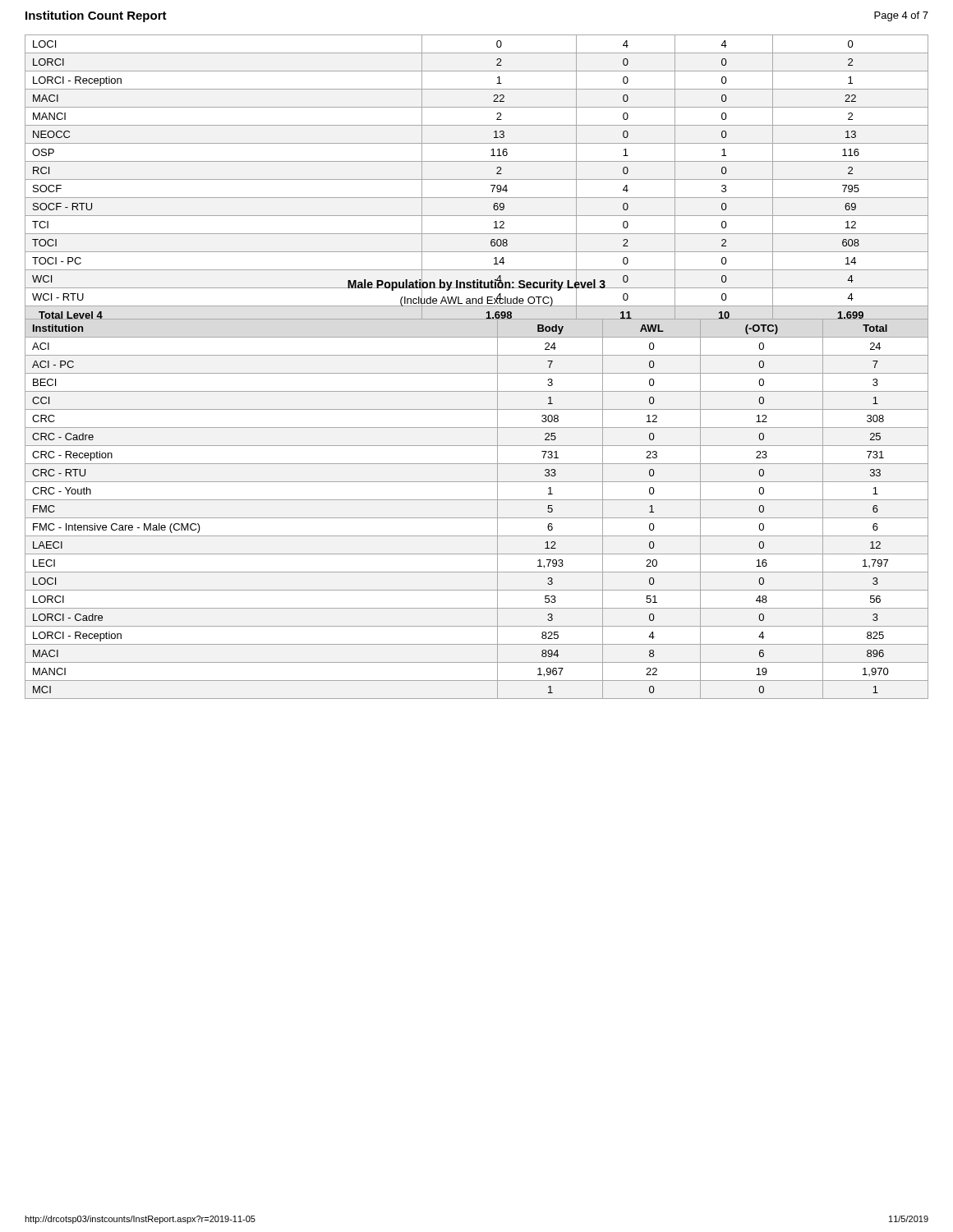The width and height of the screenshot is (953, 1232).
Task: Select the section header that reads "Male Population by Institution: Security Level"
Action: 476,292
